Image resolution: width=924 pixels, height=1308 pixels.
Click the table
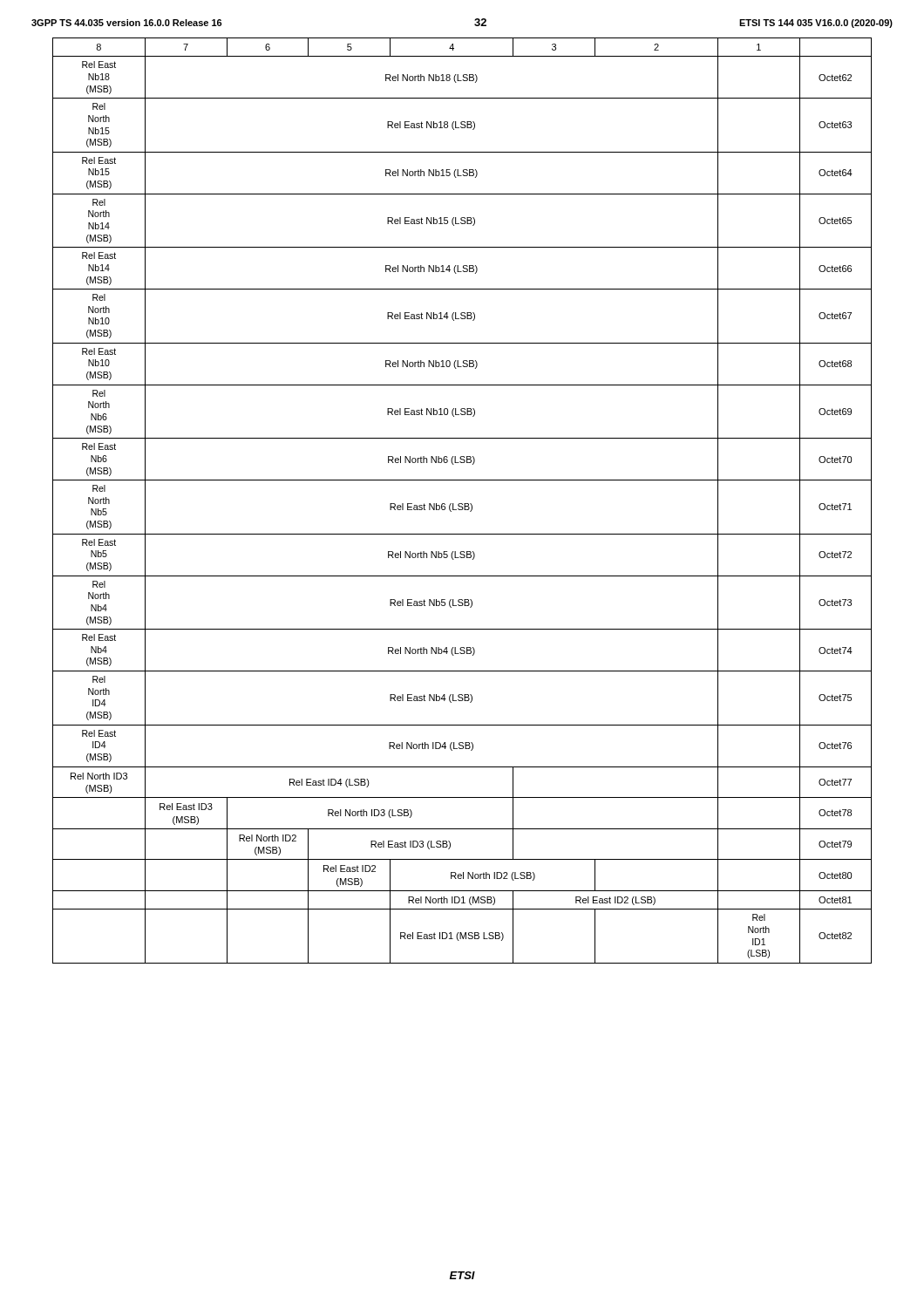tap(462, 501)
